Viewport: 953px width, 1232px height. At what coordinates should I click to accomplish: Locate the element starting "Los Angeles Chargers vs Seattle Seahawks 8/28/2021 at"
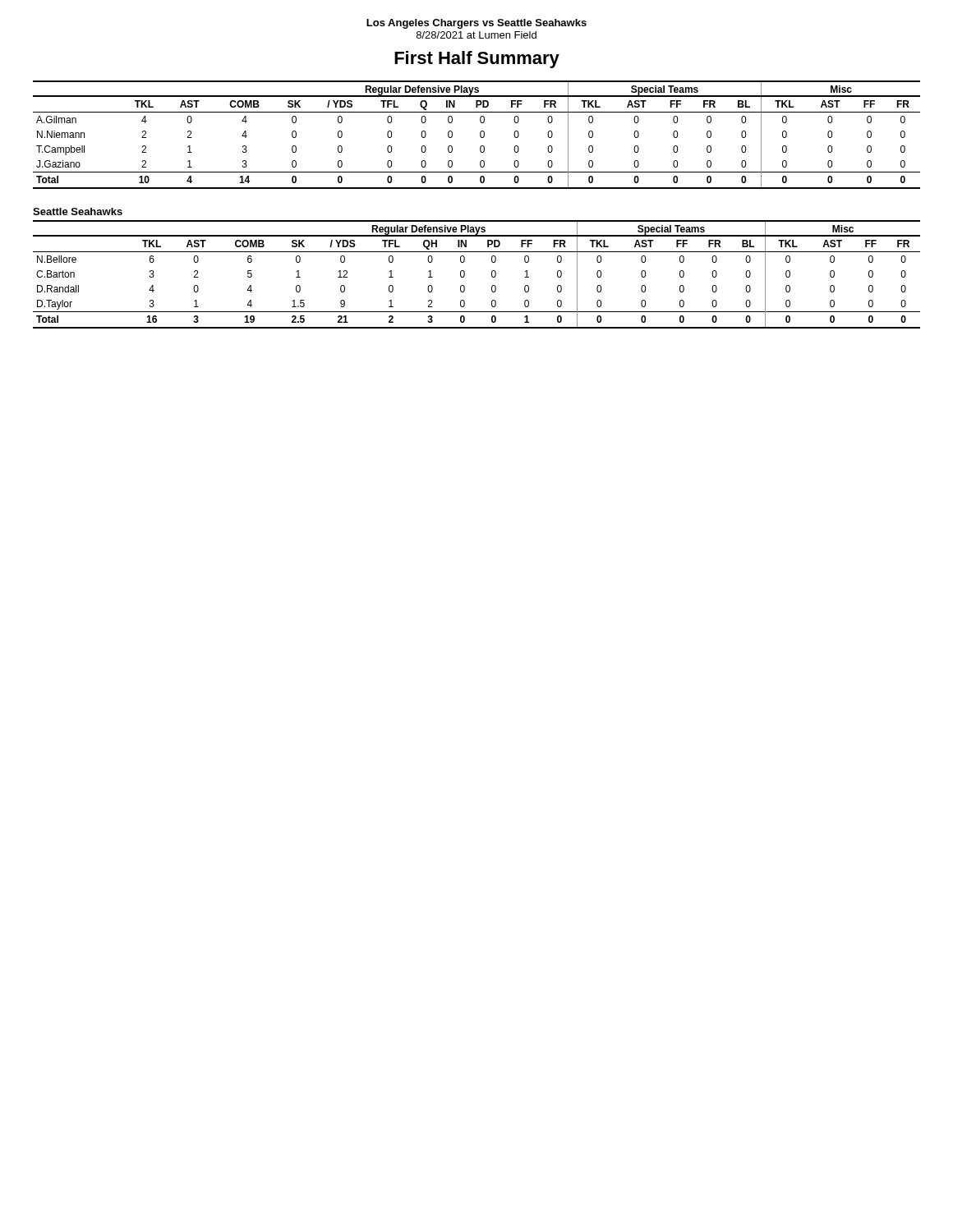tap(476, 29)
